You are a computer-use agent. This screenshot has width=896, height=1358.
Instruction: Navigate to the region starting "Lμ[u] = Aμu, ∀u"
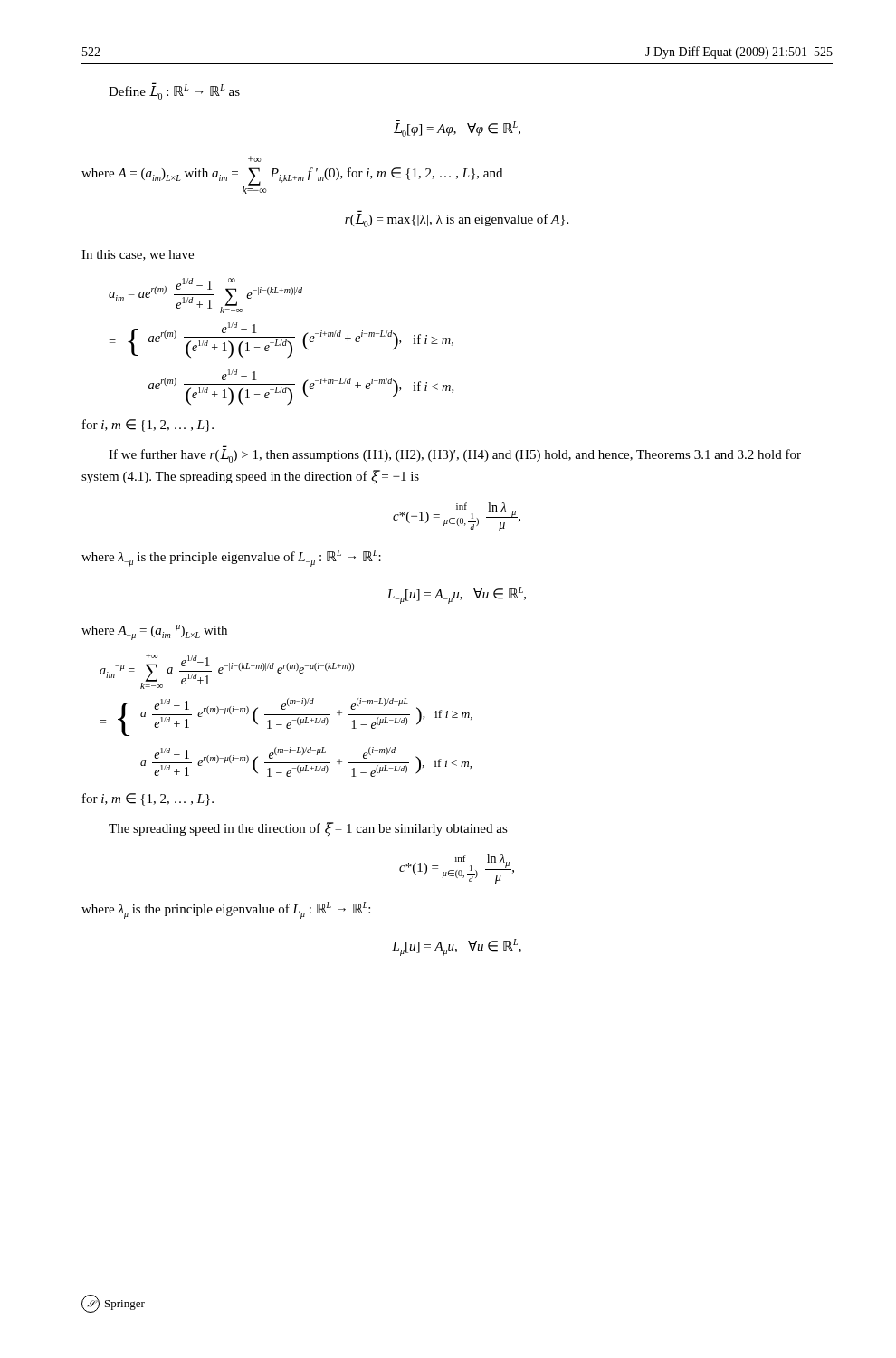(x=457, y=946)
